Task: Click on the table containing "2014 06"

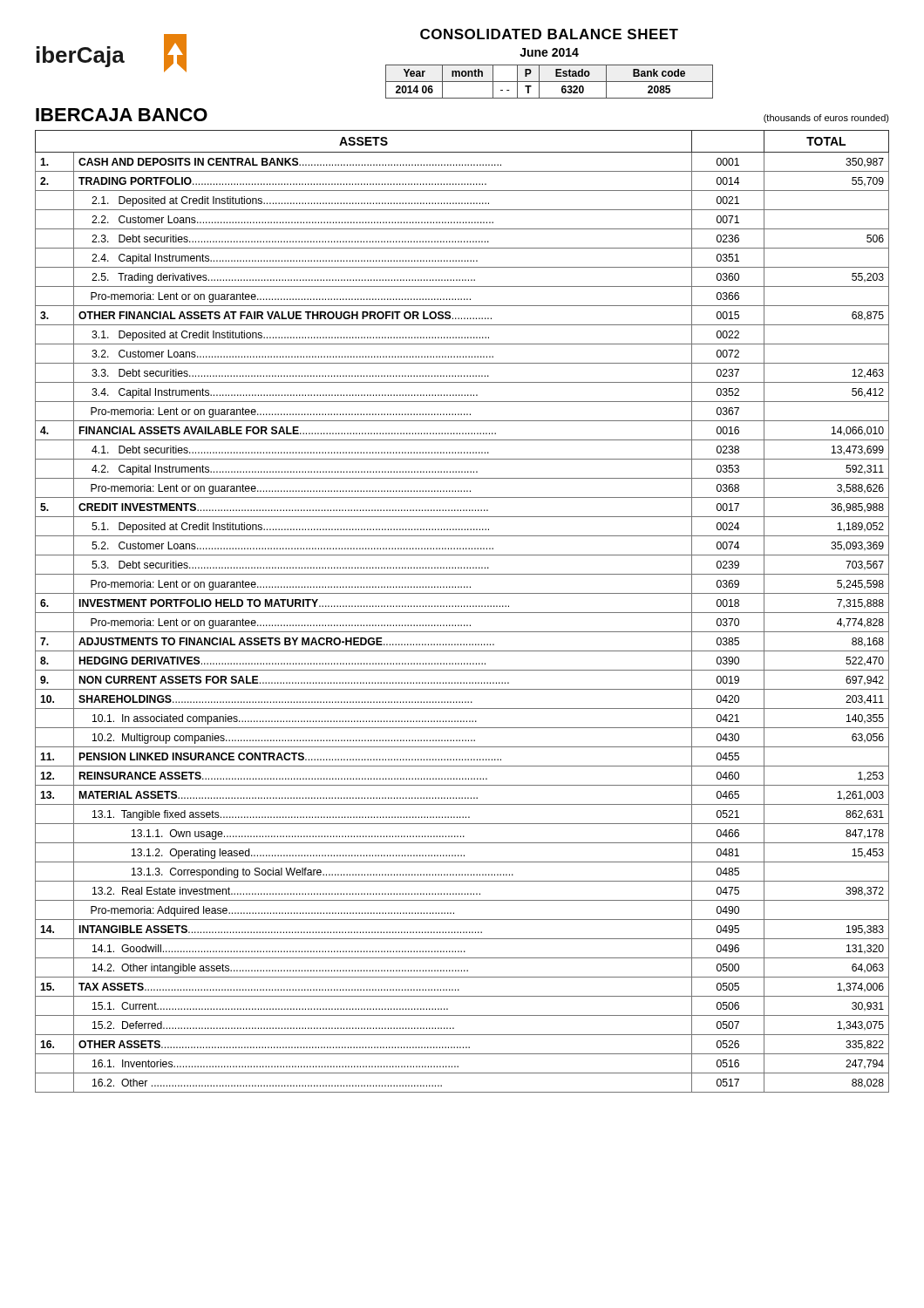Action: point(549,81)
